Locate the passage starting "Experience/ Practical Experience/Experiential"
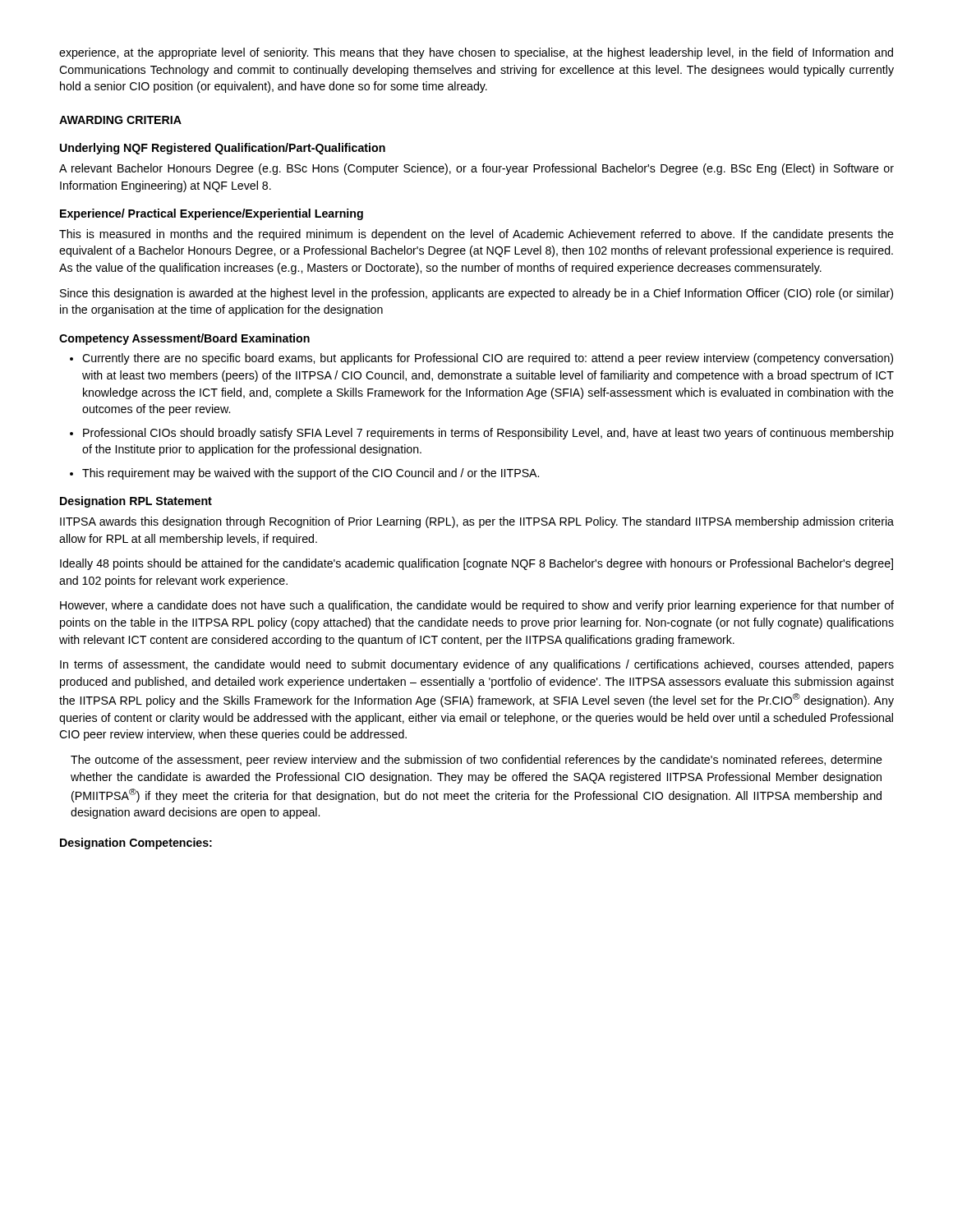 (x=211, y=214)
